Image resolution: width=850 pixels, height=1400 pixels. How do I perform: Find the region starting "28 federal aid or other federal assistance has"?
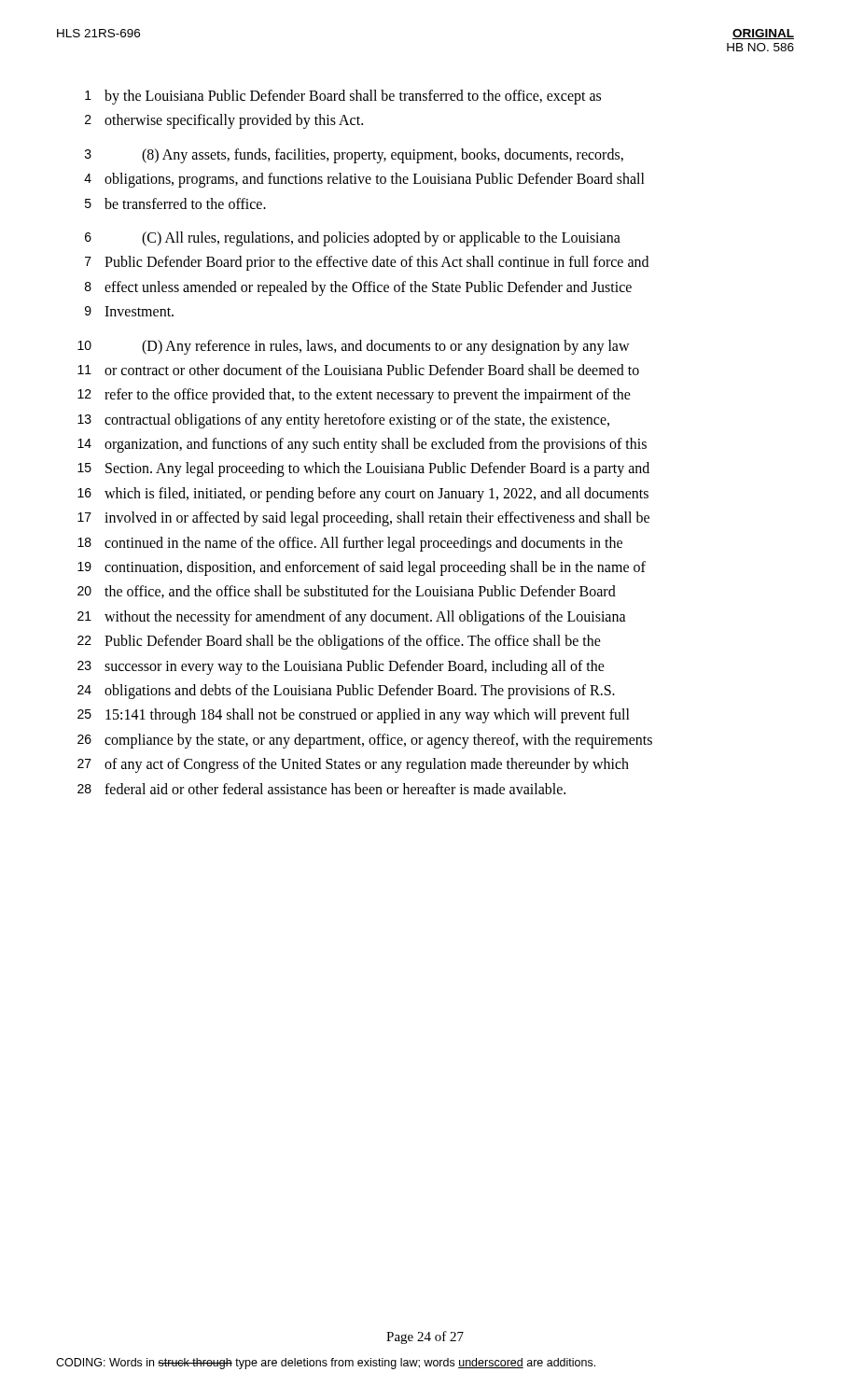425,789
